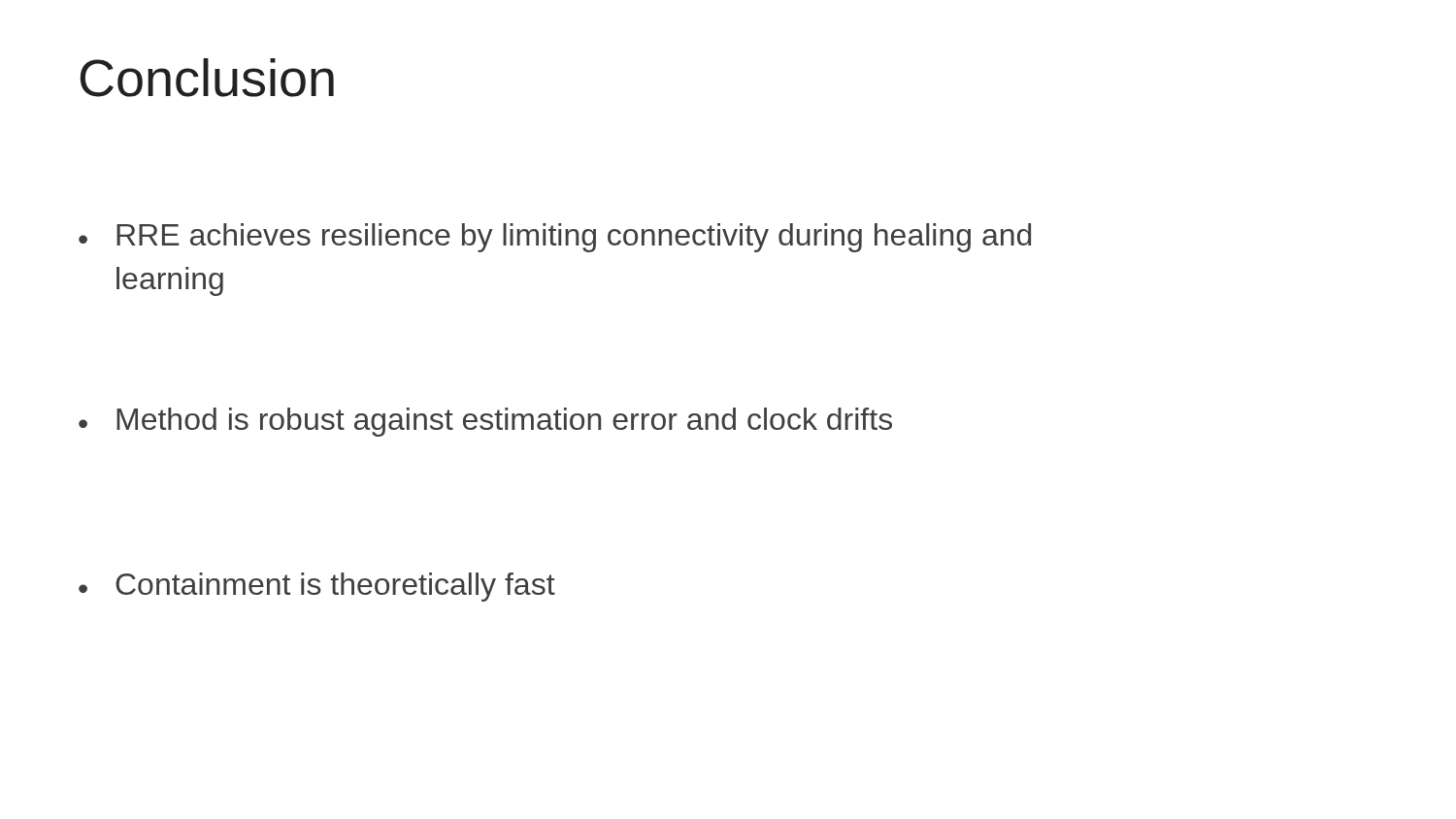Point to the text starting "• RRE achieves resilience by limiting connectivity during"
Image resolution: width=1456 pixels, height=819 pixels.
click(728, 257)
